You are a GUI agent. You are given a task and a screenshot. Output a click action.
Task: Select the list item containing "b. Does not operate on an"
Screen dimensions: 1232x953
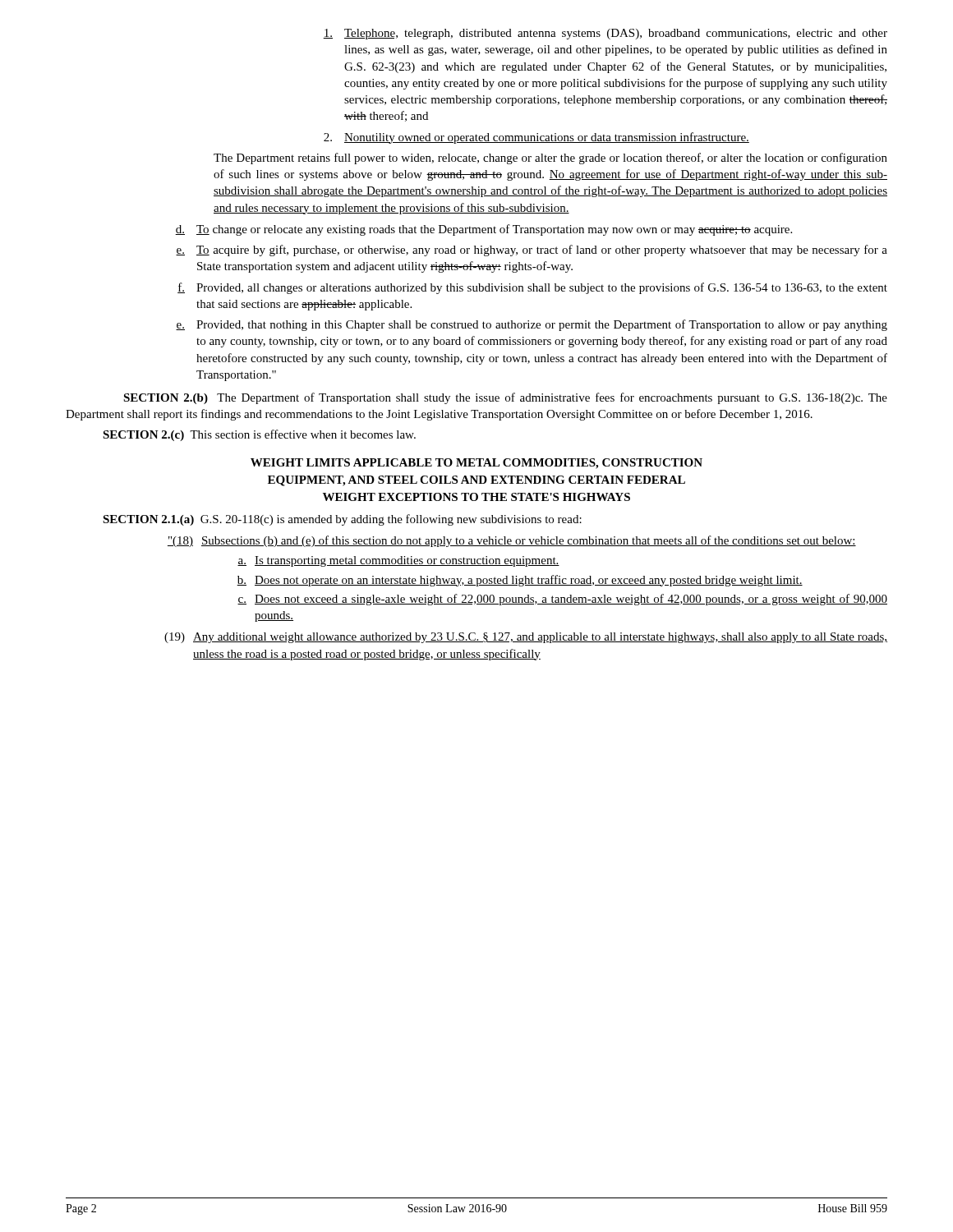[550, 580]
